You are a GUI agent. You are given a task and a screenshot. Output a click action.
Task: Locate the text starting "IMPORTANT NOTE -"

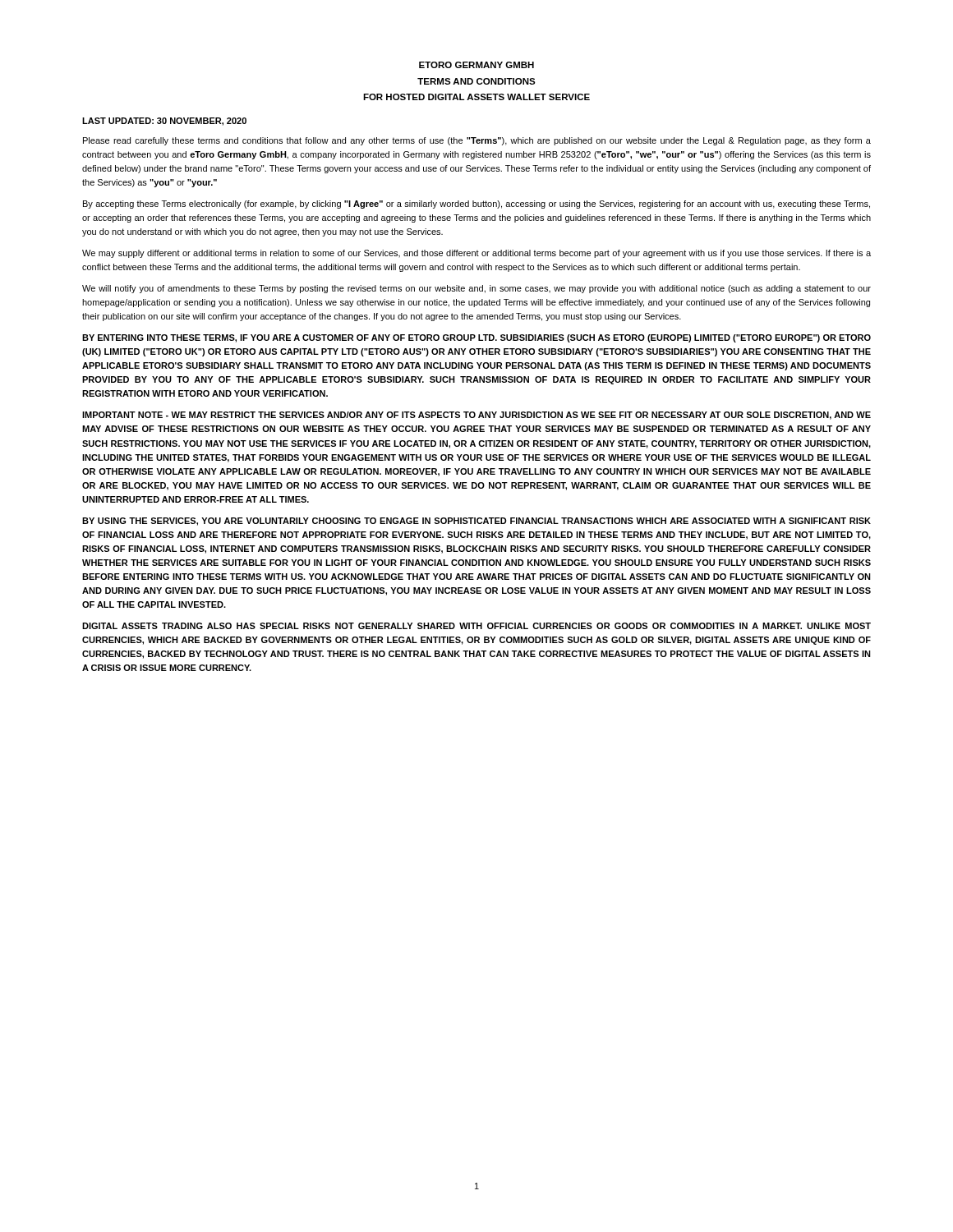tap(476, 457)
